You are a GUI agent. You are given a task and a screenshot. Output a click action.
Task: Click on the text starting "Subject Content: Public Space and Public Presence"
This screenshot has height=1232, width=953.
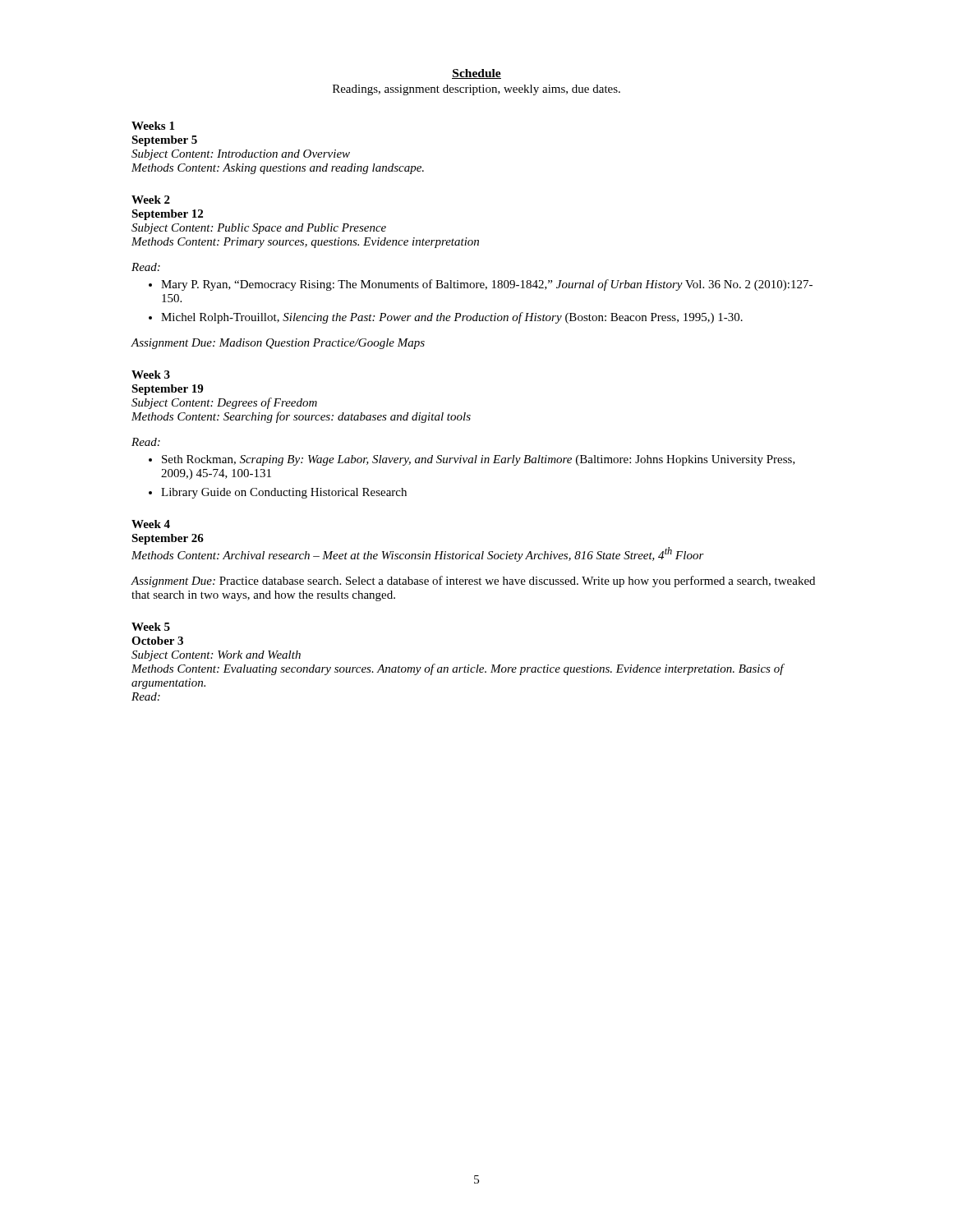(x=476, y=235)
